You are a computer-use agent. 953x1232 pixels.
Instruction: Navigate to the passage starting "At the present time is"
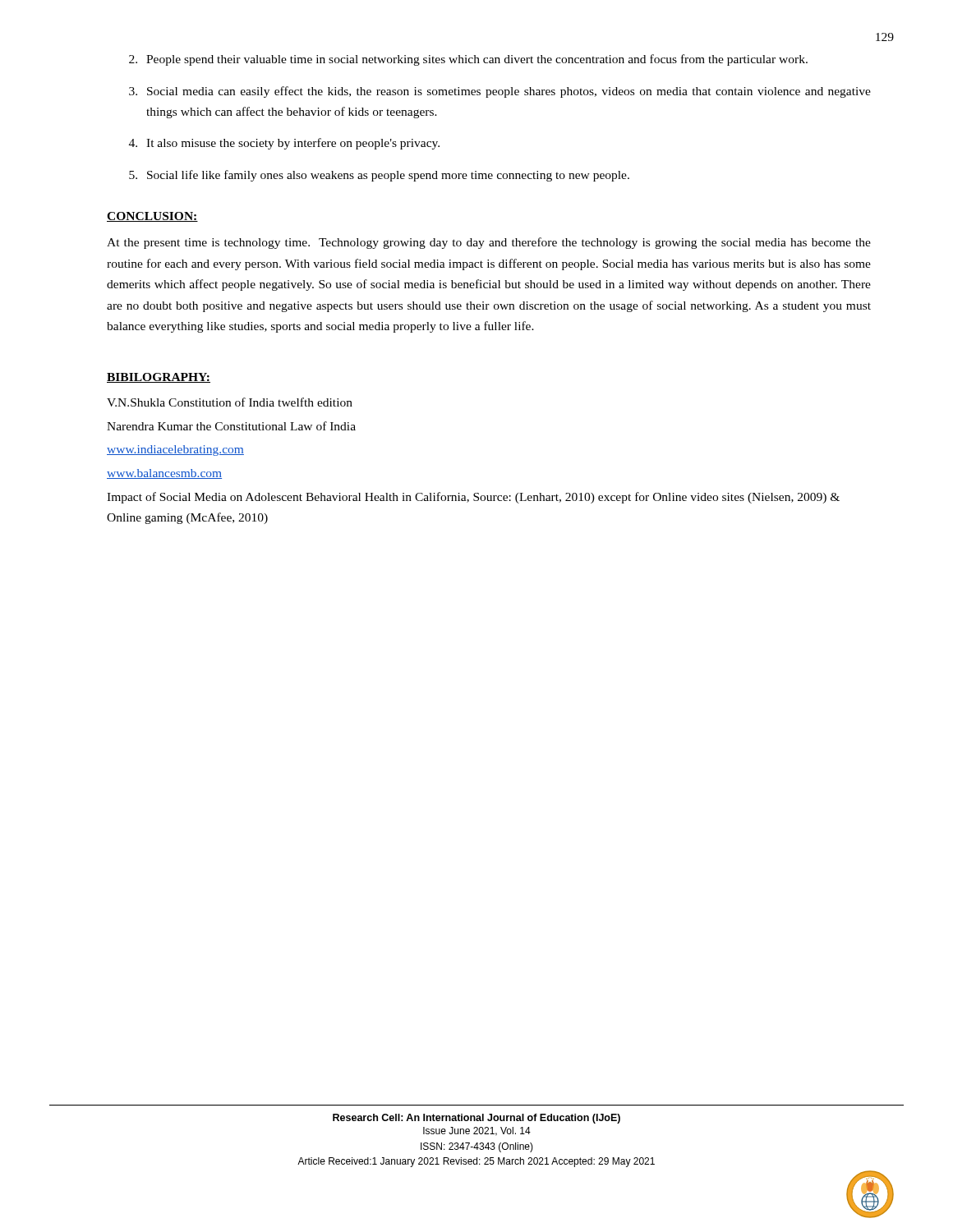(489, 284)
